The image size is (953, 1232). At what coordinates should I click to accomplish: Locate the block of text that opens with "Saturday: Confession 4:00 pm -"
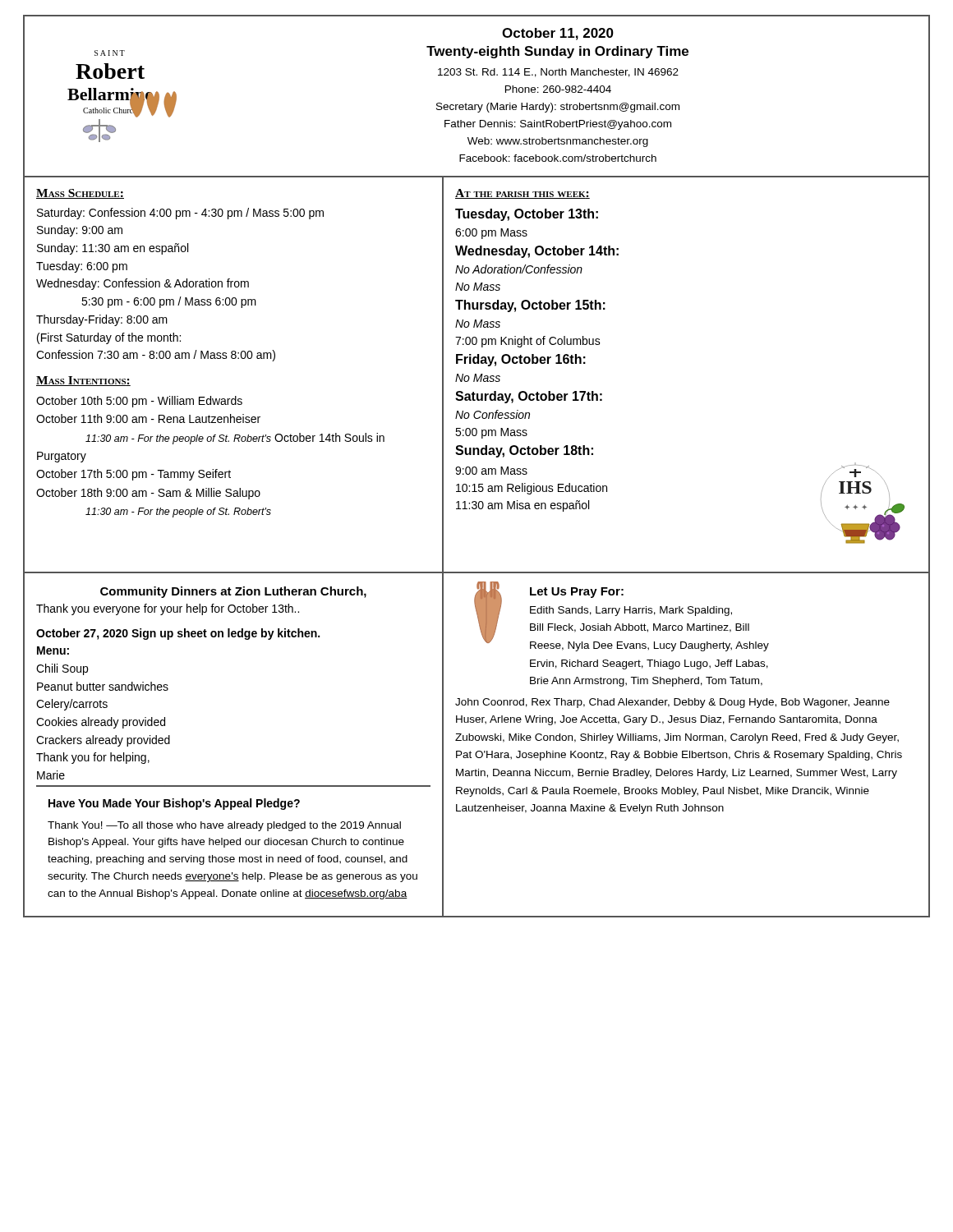(233, 284)
